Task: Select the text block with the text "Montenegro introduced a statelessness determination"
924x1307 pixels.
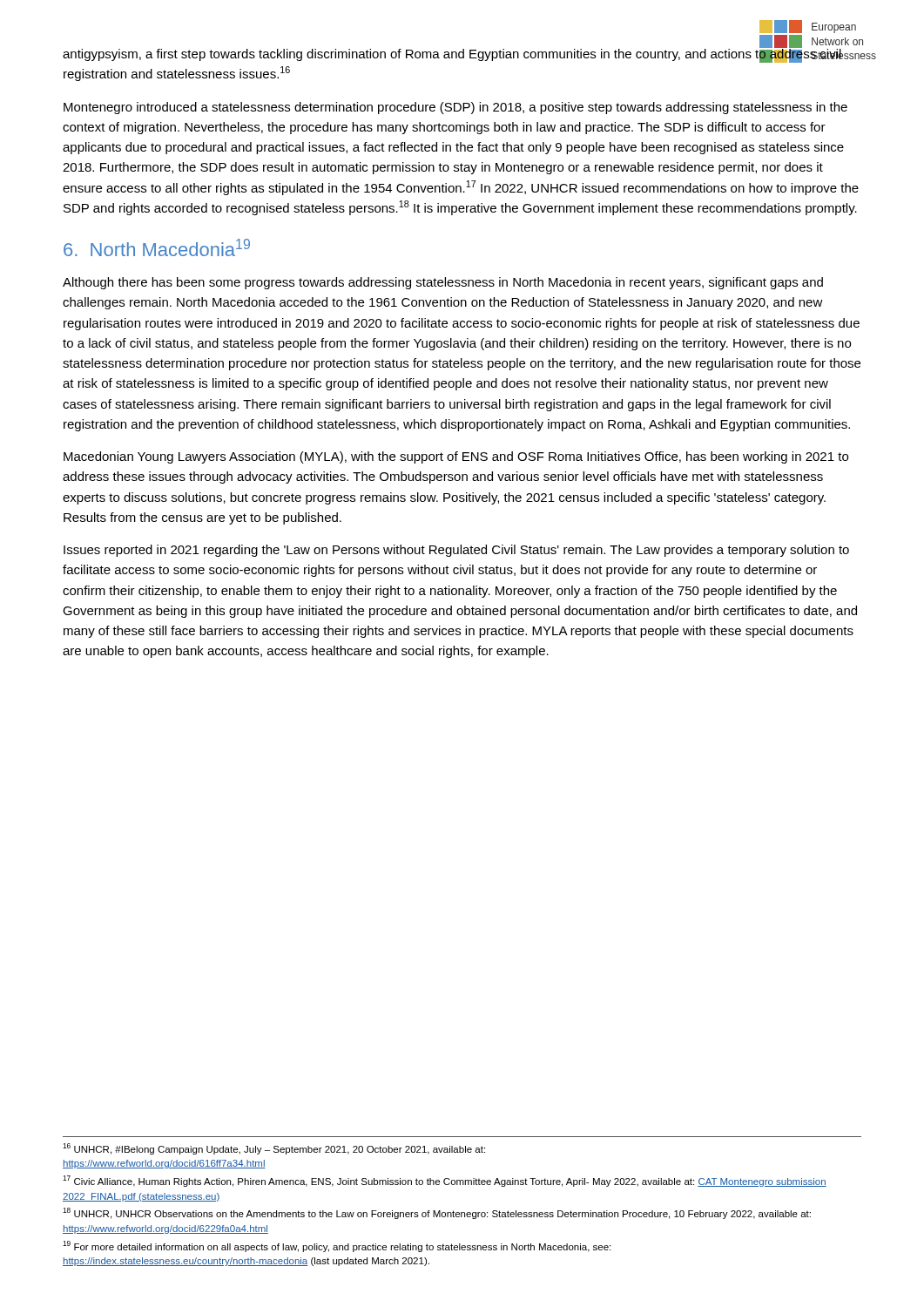Action: click(462, 157)
